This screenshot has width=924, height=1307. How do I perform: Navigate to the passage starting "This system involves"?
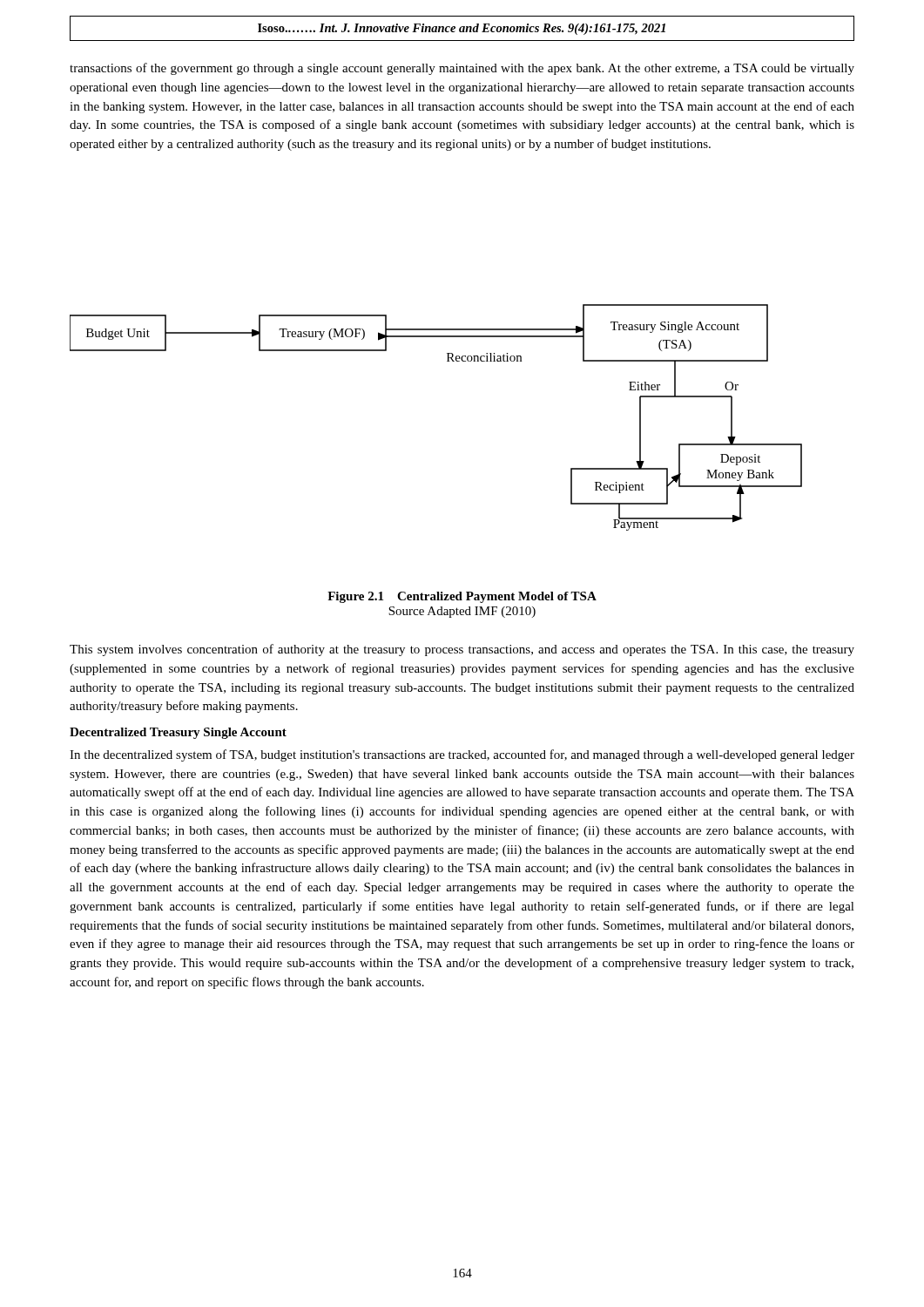click(462, 816)
